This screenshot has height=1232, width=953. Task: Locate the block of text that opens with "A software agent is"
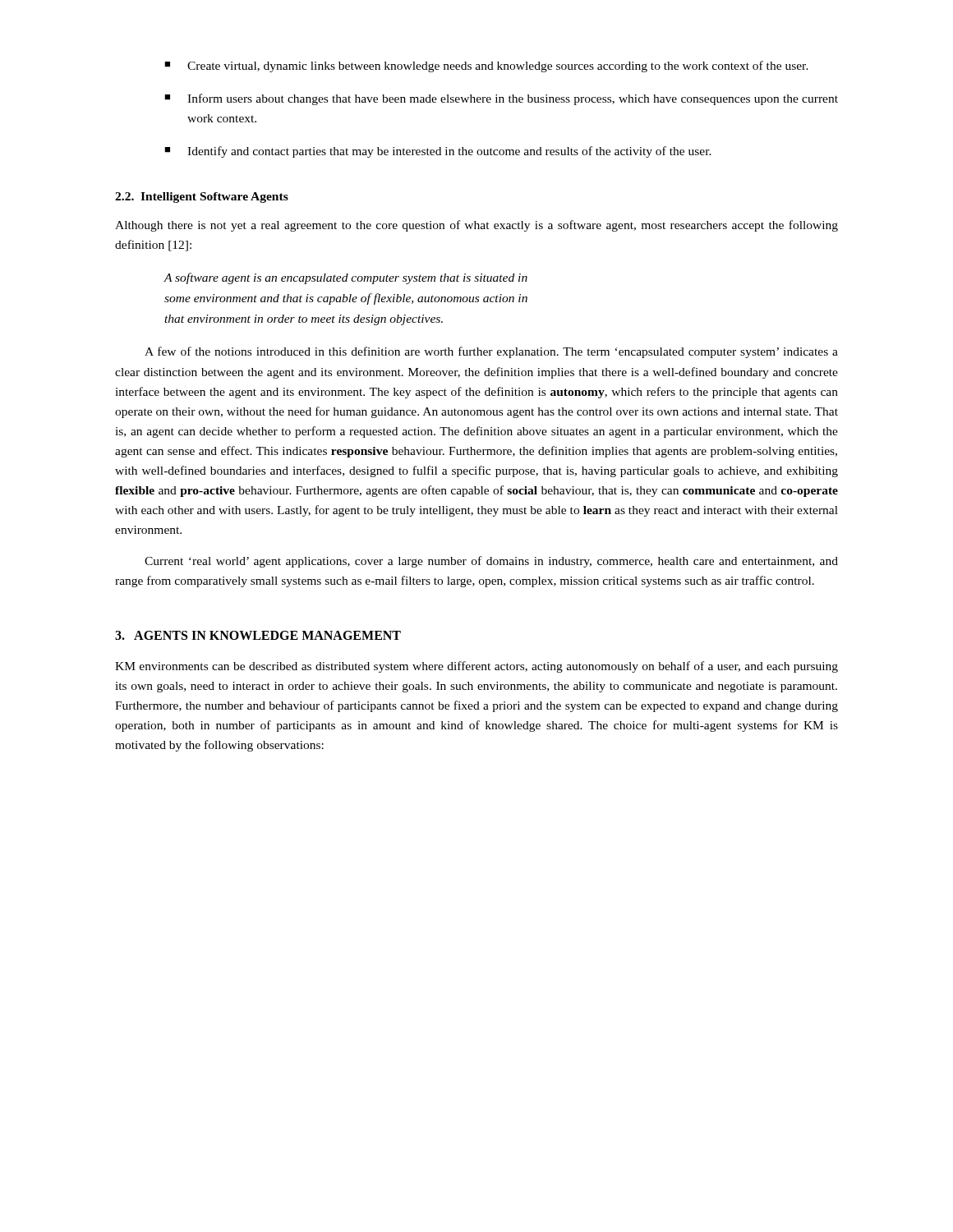pyautogui.click(x=346, y=298)
